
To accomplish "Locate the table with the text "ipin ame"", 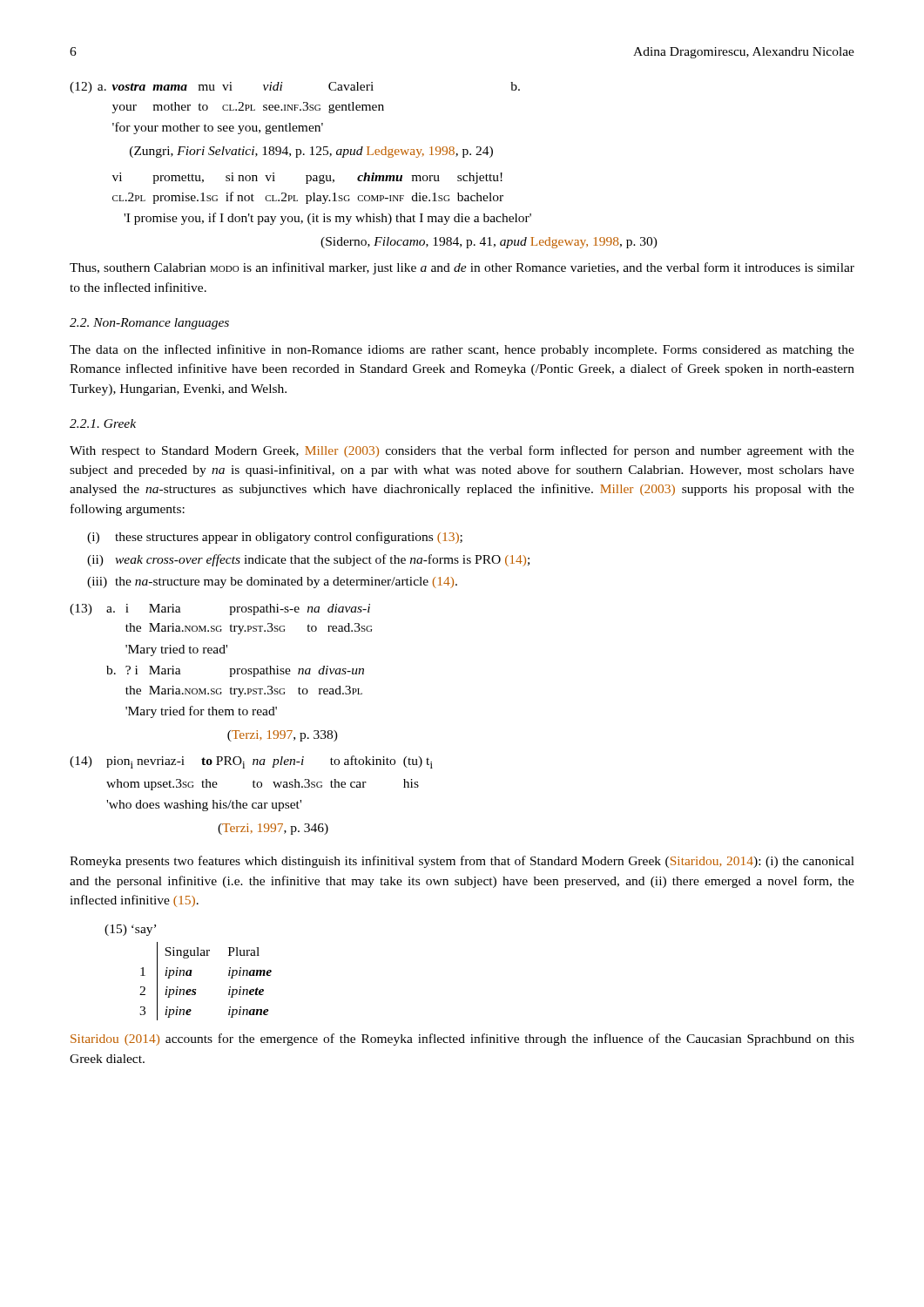I will point(497,981).
